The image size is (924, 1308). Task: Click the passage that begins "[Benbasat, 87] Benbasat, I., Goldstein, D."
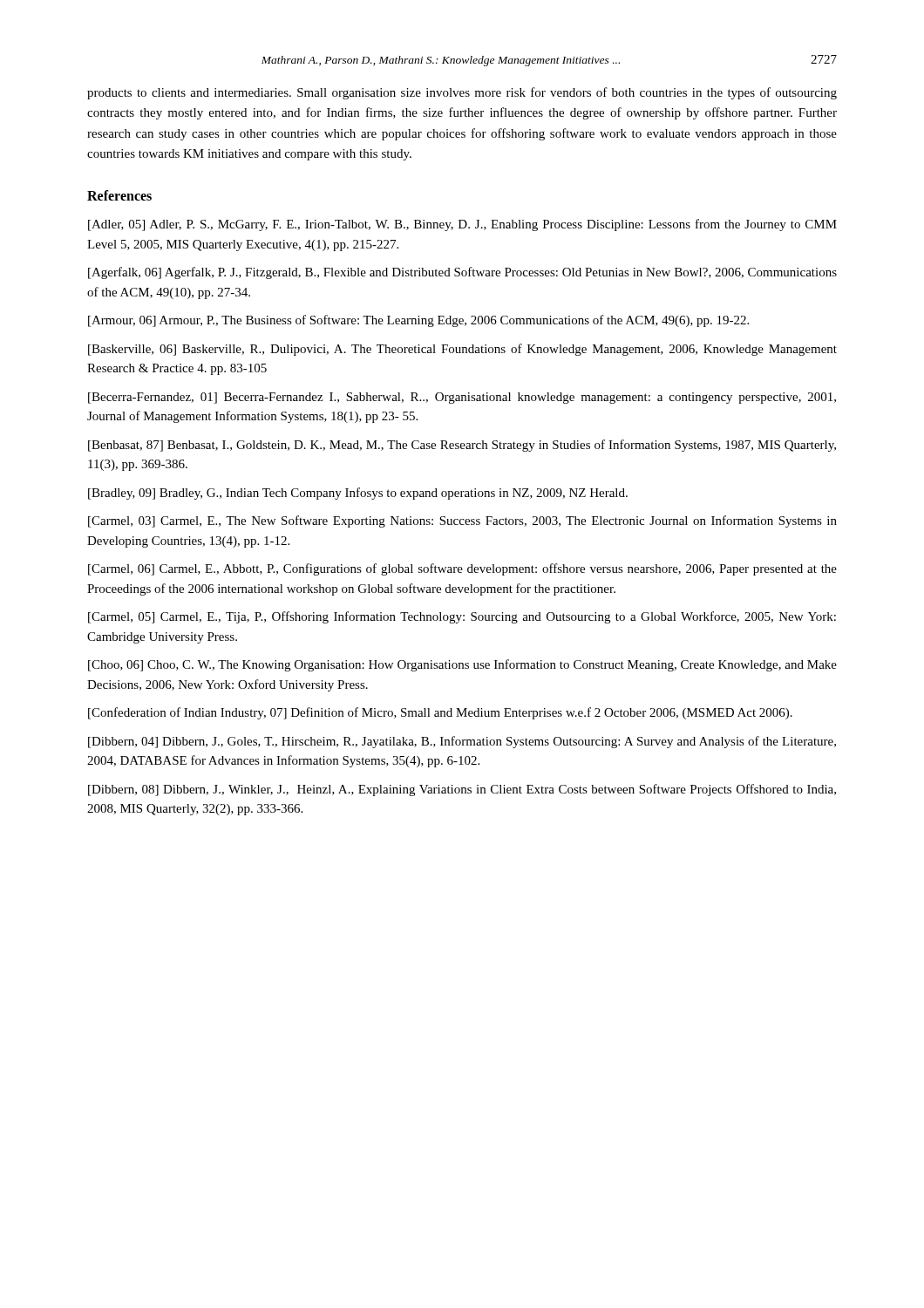pyautogui.click(x=462, y=454)
